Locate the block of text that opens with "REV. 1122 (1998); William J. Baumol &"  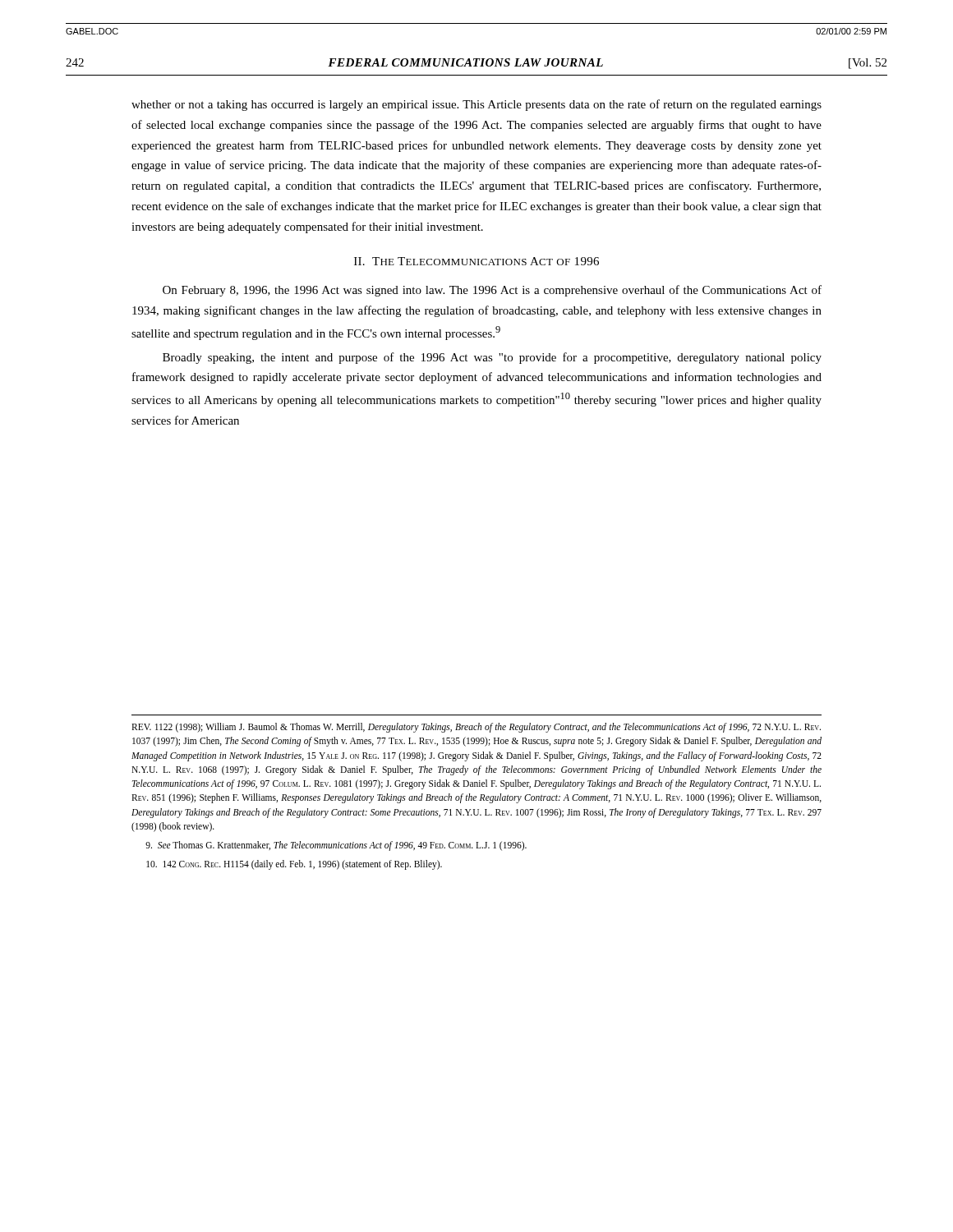(476, 776)
